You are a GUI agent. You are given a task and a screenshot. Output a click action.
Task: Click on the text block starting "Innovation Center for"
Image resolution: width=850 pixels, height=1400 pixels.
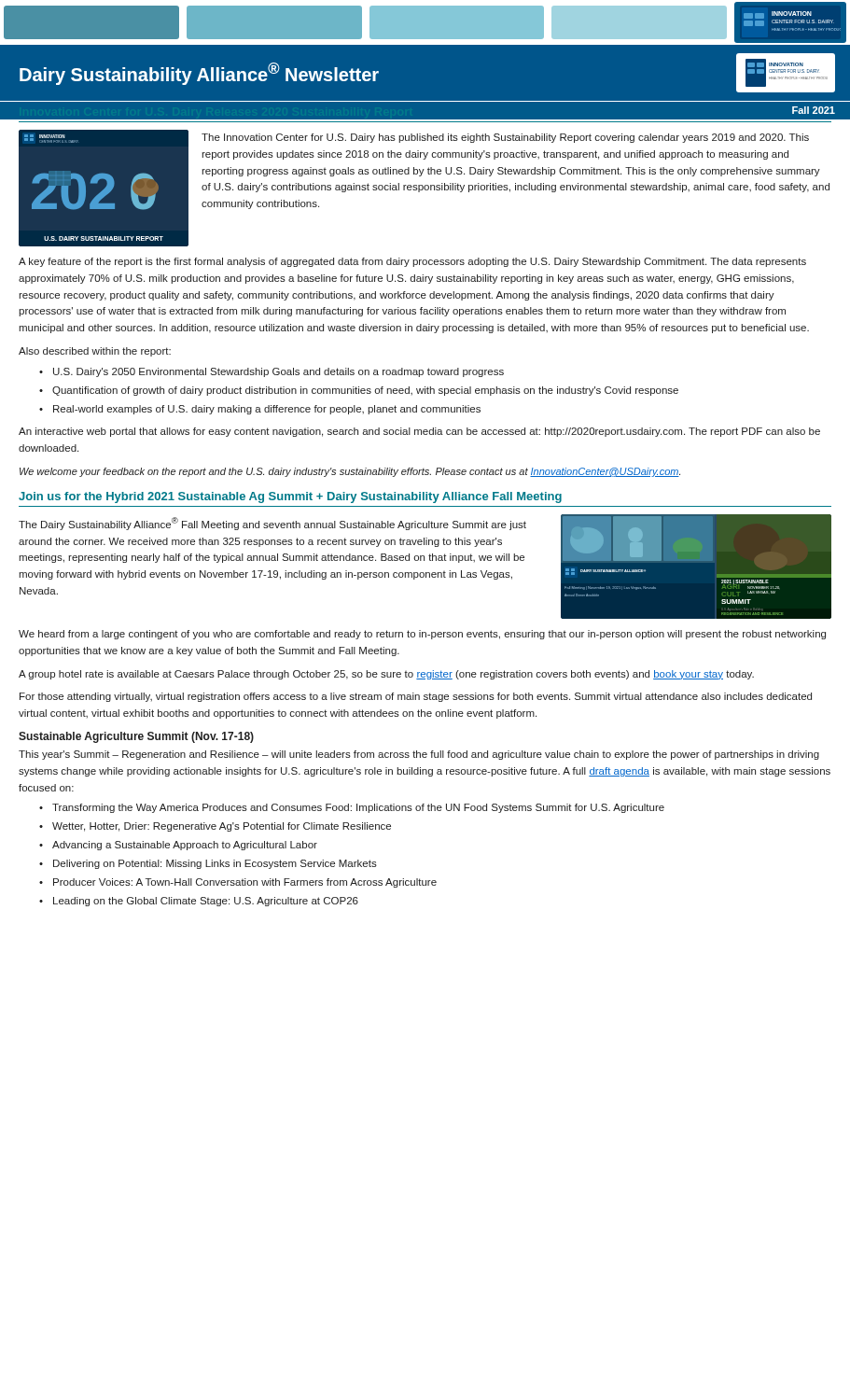pyautogui.click(x=216, y=112)
